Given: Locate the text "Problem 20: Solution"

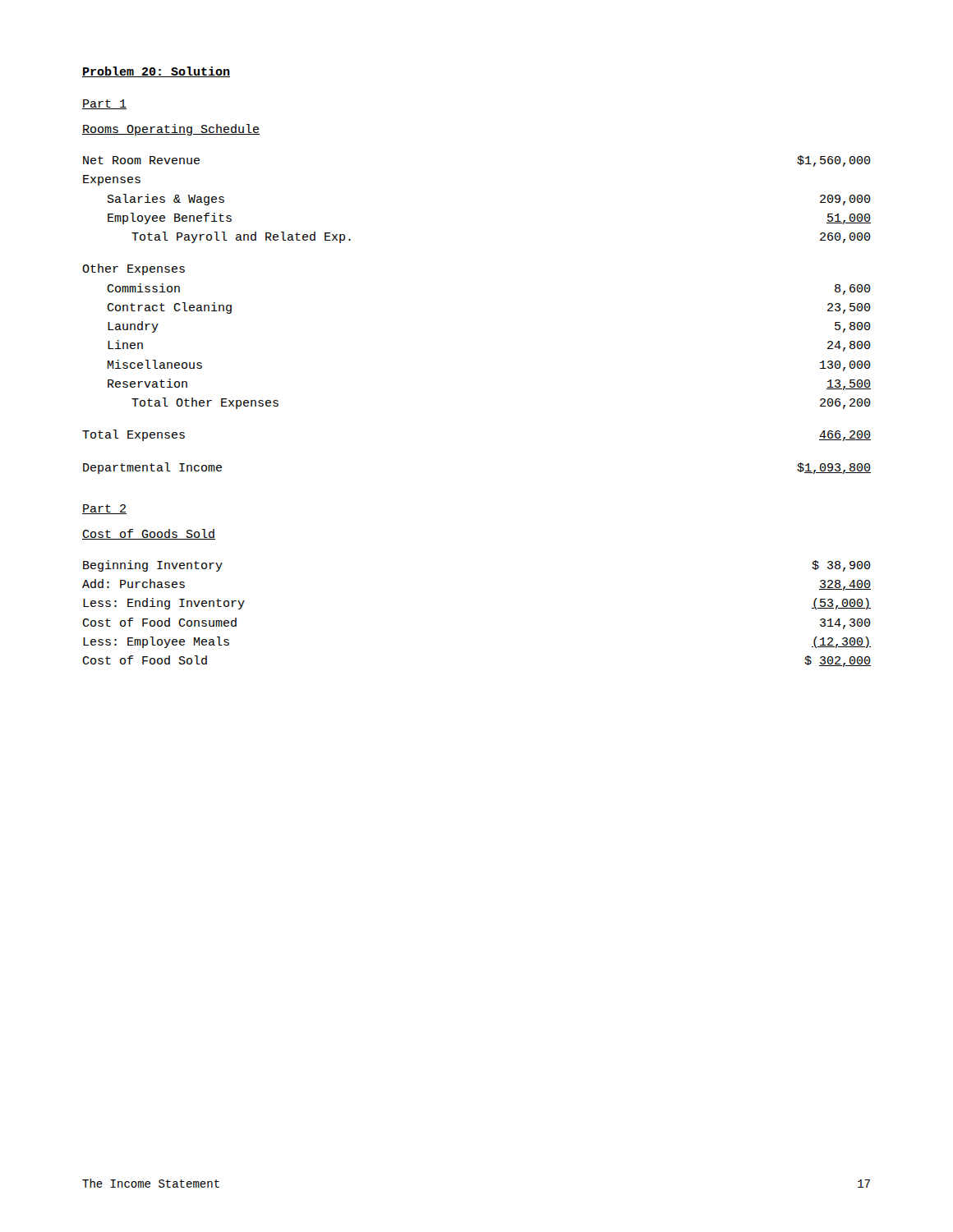Looking at the screenshot, I should coord(156,73).
